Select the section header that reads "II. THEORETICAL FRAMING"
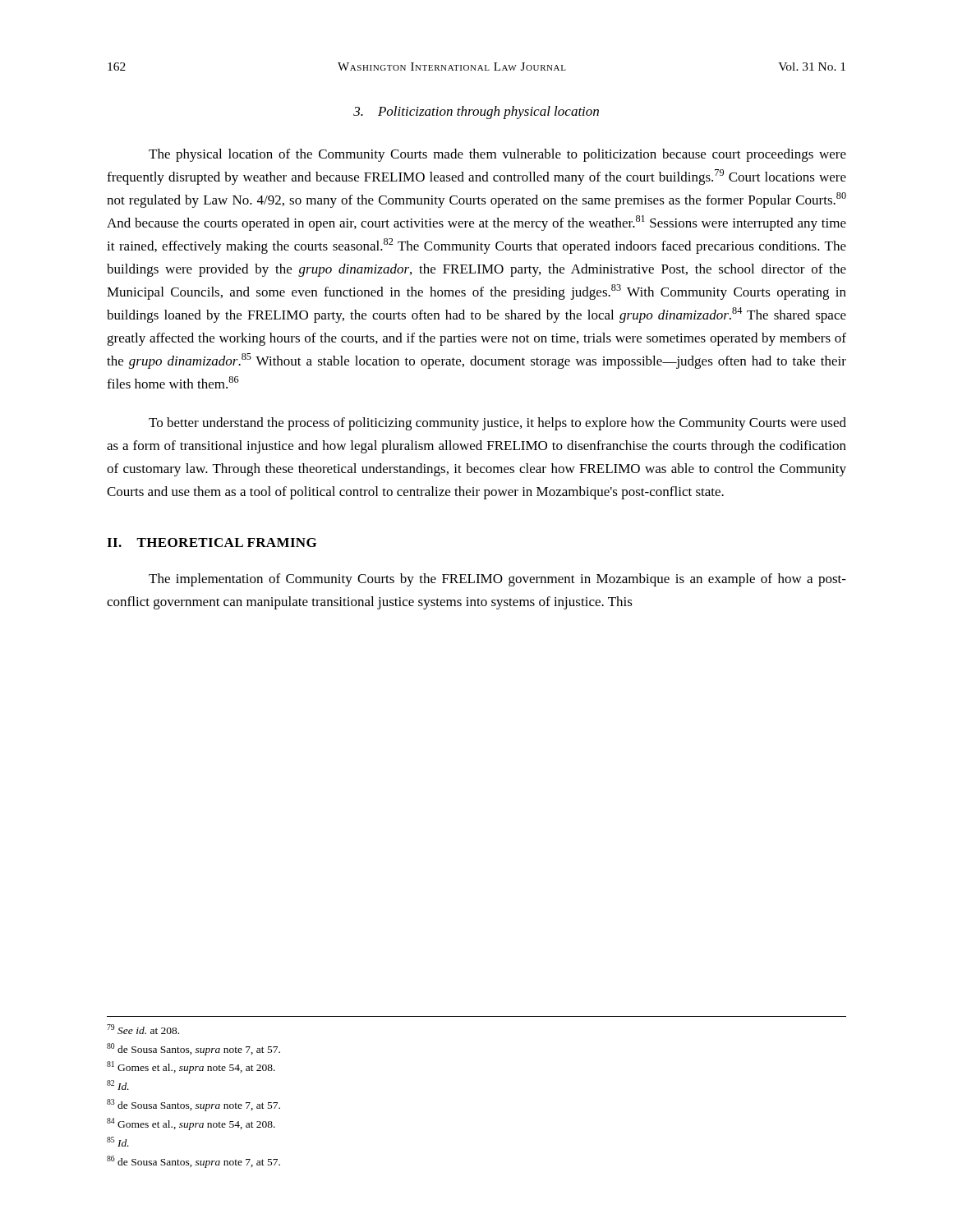The width and height of the screenshot is (953, 1232). point(212,542)
